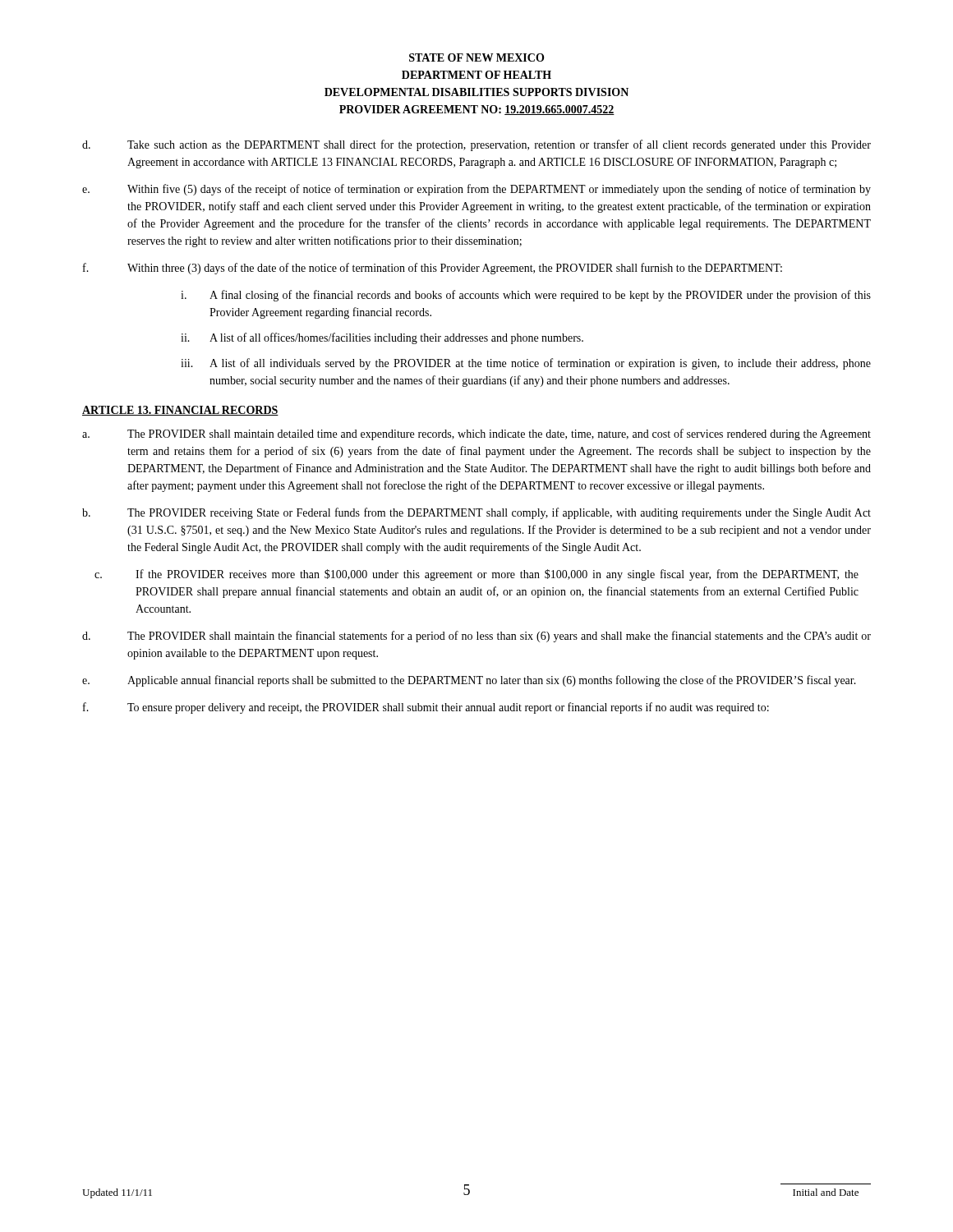
Task: Locate the block starting "d. Take such action as"
Action: [476, 154]
